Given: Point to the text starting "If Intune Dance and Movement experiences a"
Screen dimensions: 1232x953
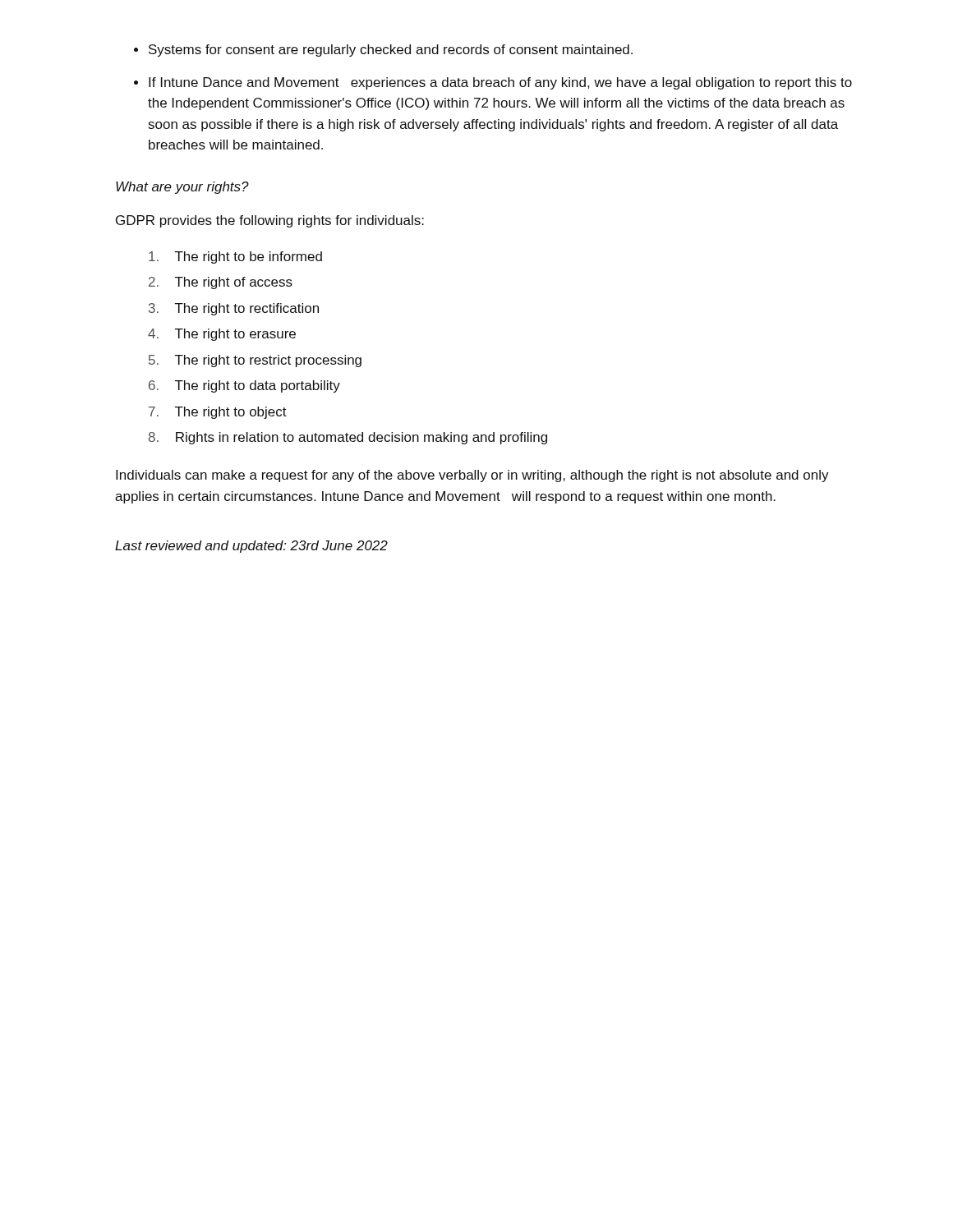Looking at the screenshot, I should pyautogui.click(x=501, y=114).
